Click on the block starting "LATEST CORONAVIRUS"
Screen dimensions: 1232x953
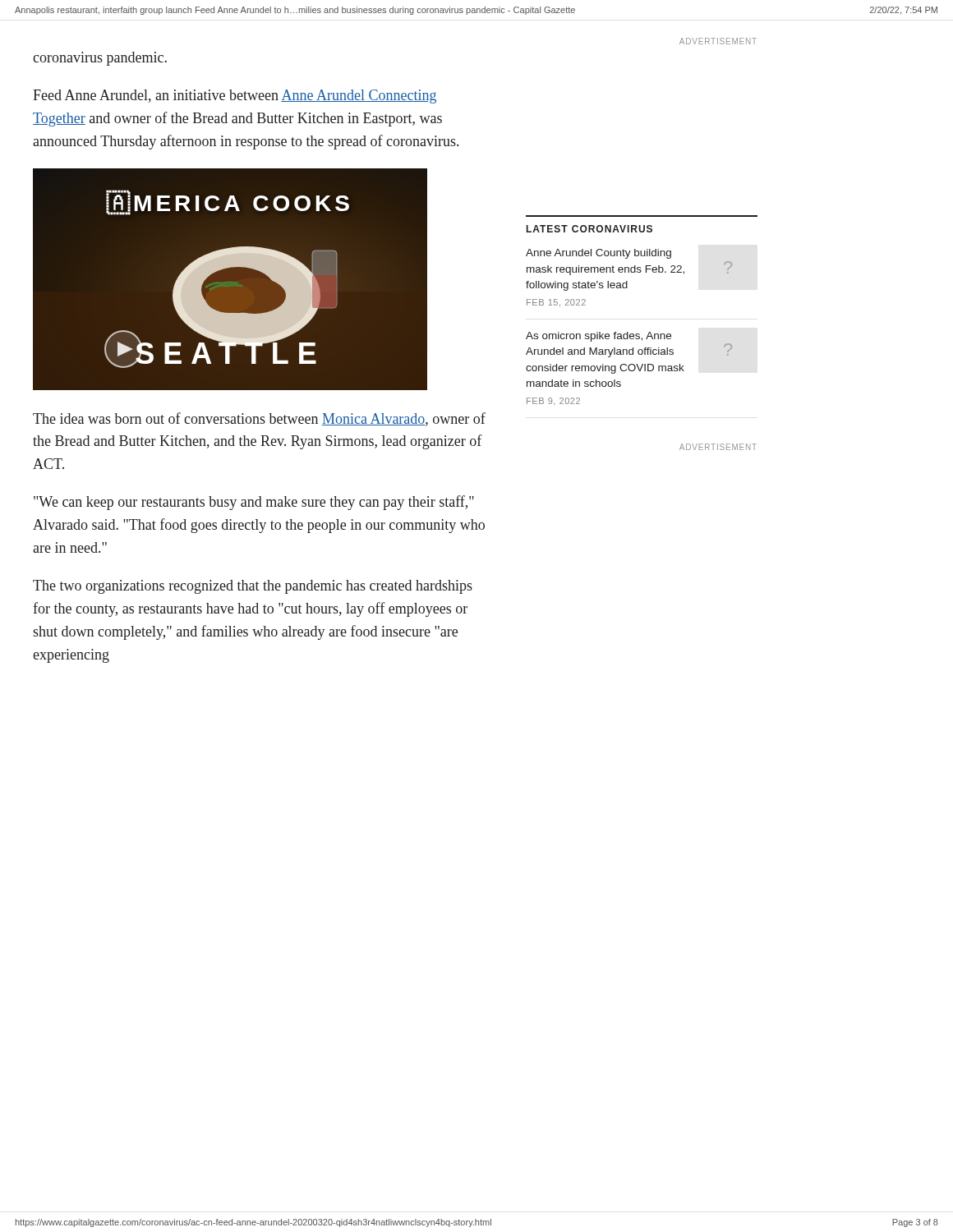[x=590, y=229]
